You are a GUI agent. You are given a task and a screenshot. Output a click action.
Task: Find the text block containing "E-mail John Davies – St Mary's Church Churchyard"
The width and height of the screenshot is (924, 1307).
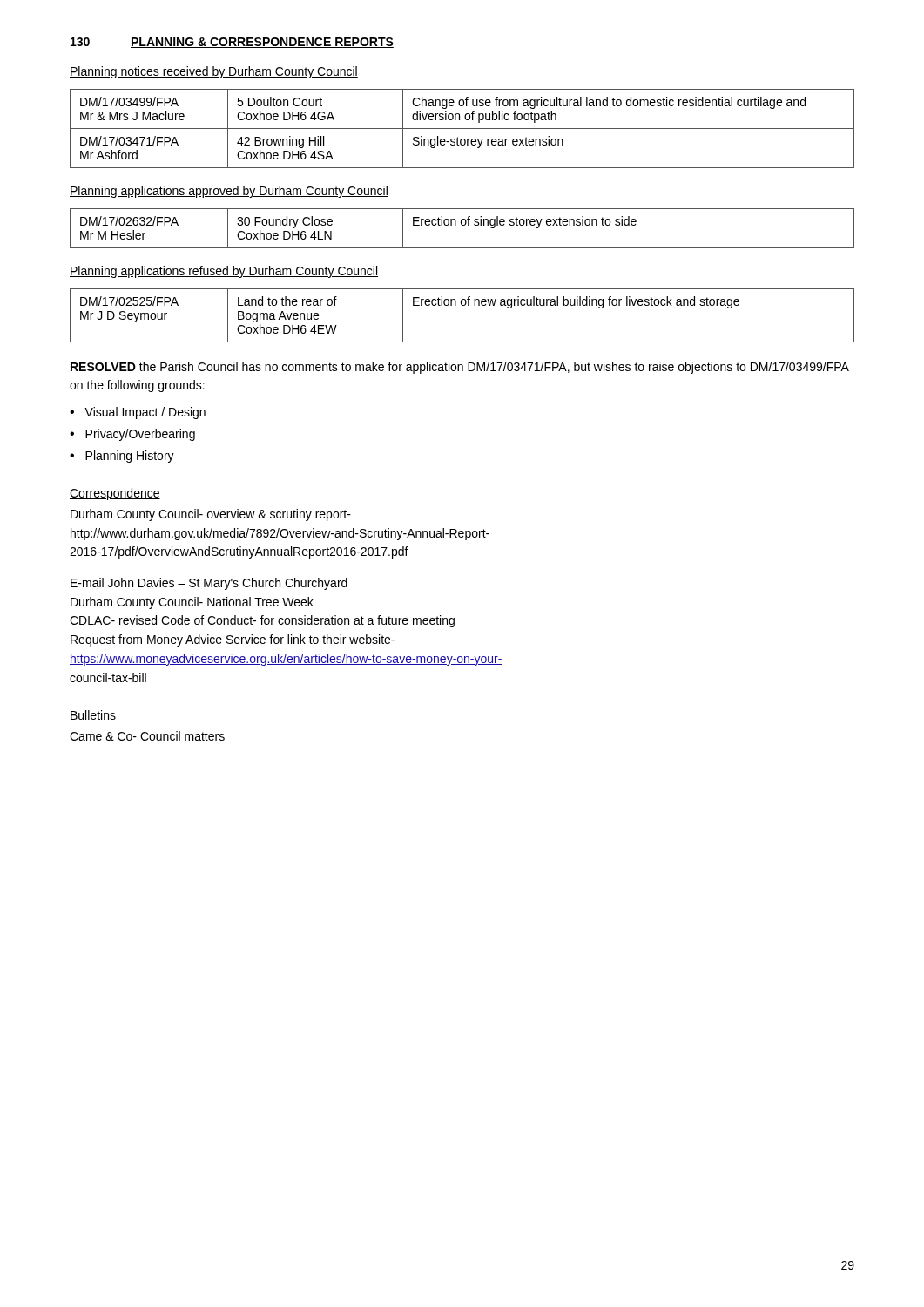tap(286, 630)
